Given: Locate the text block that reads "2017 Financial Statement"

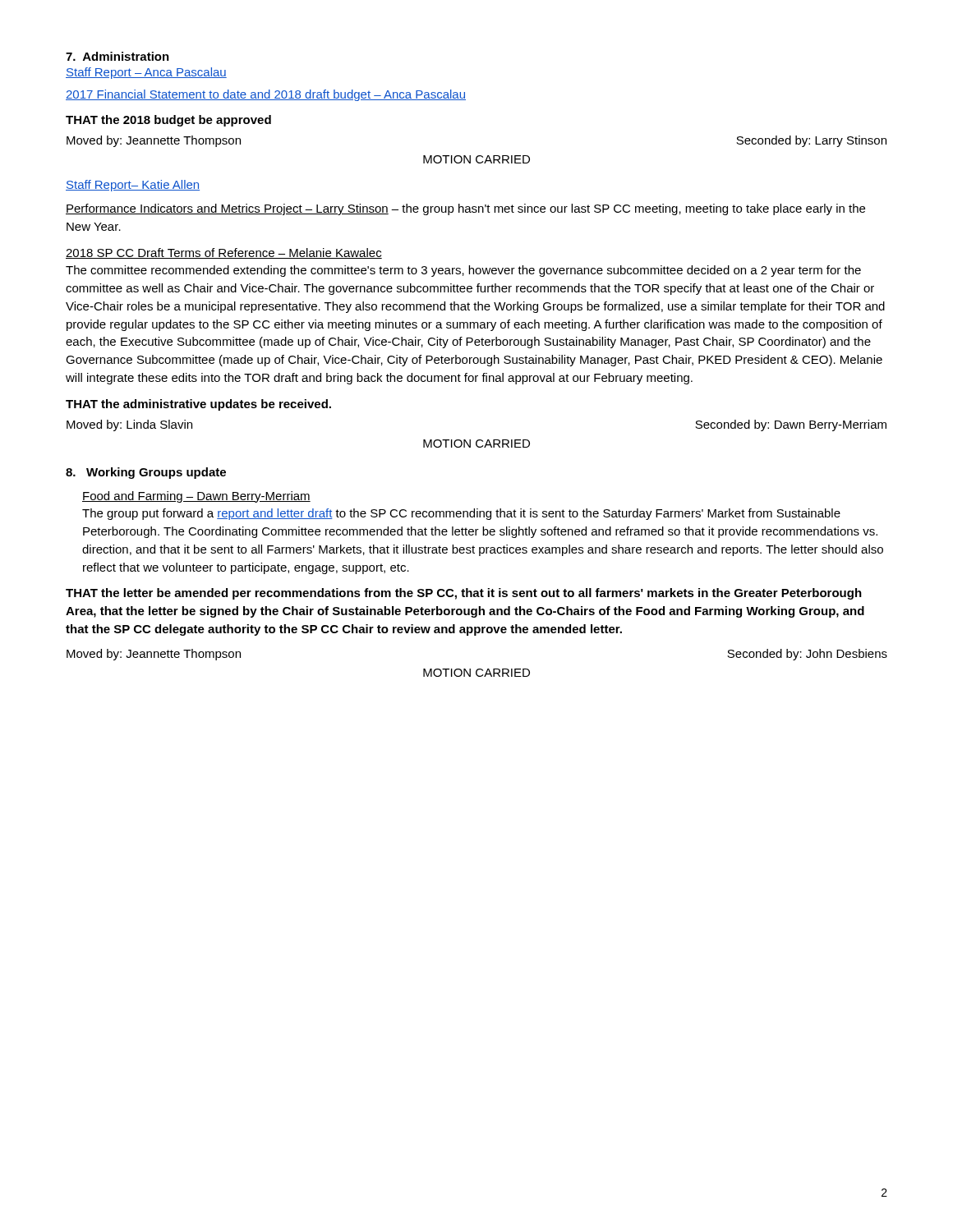Looking at the screenshot, I should click(266, 94).
